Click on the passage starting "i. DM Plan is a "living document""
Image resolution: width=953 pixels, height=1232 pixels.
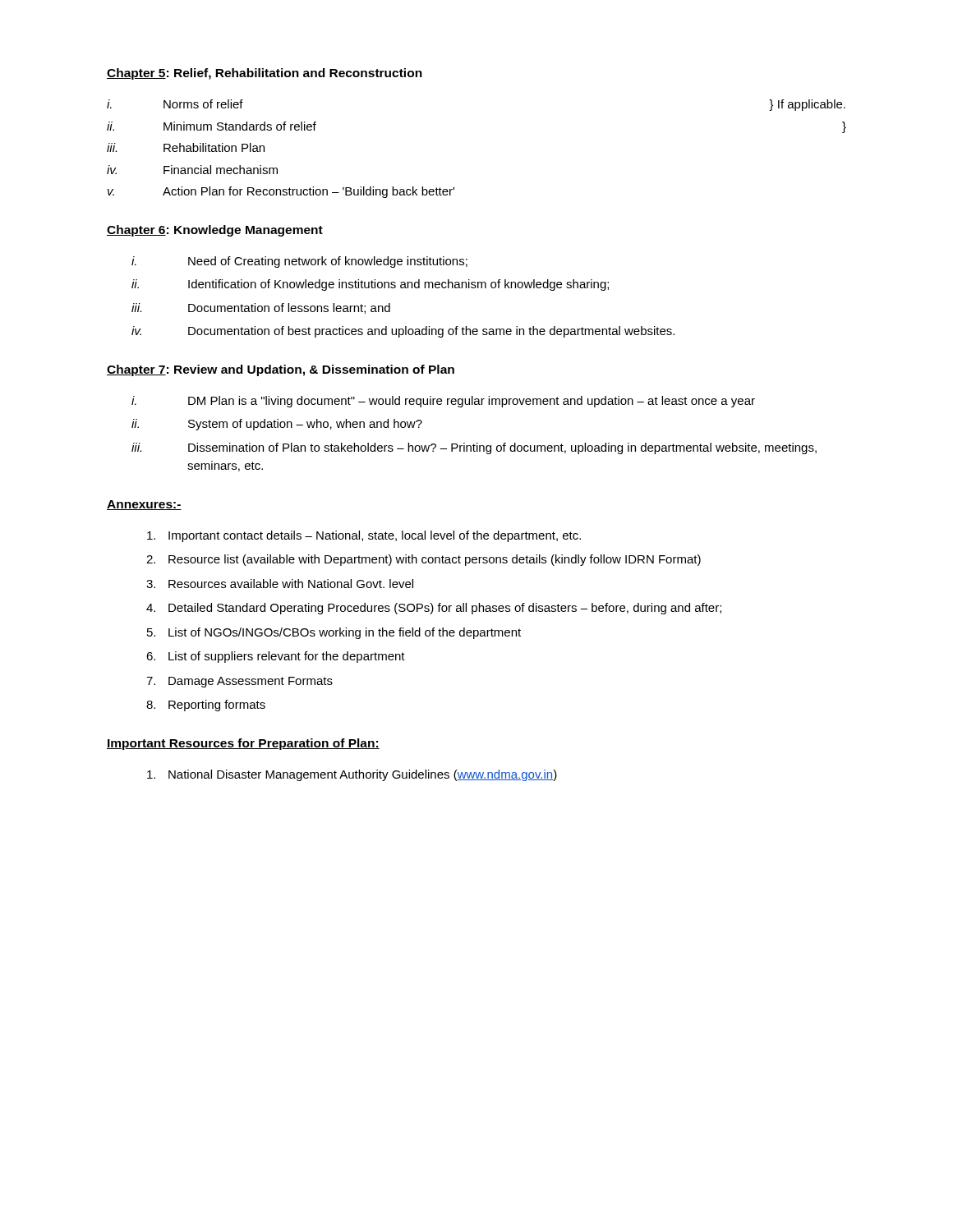coord(489,401)
